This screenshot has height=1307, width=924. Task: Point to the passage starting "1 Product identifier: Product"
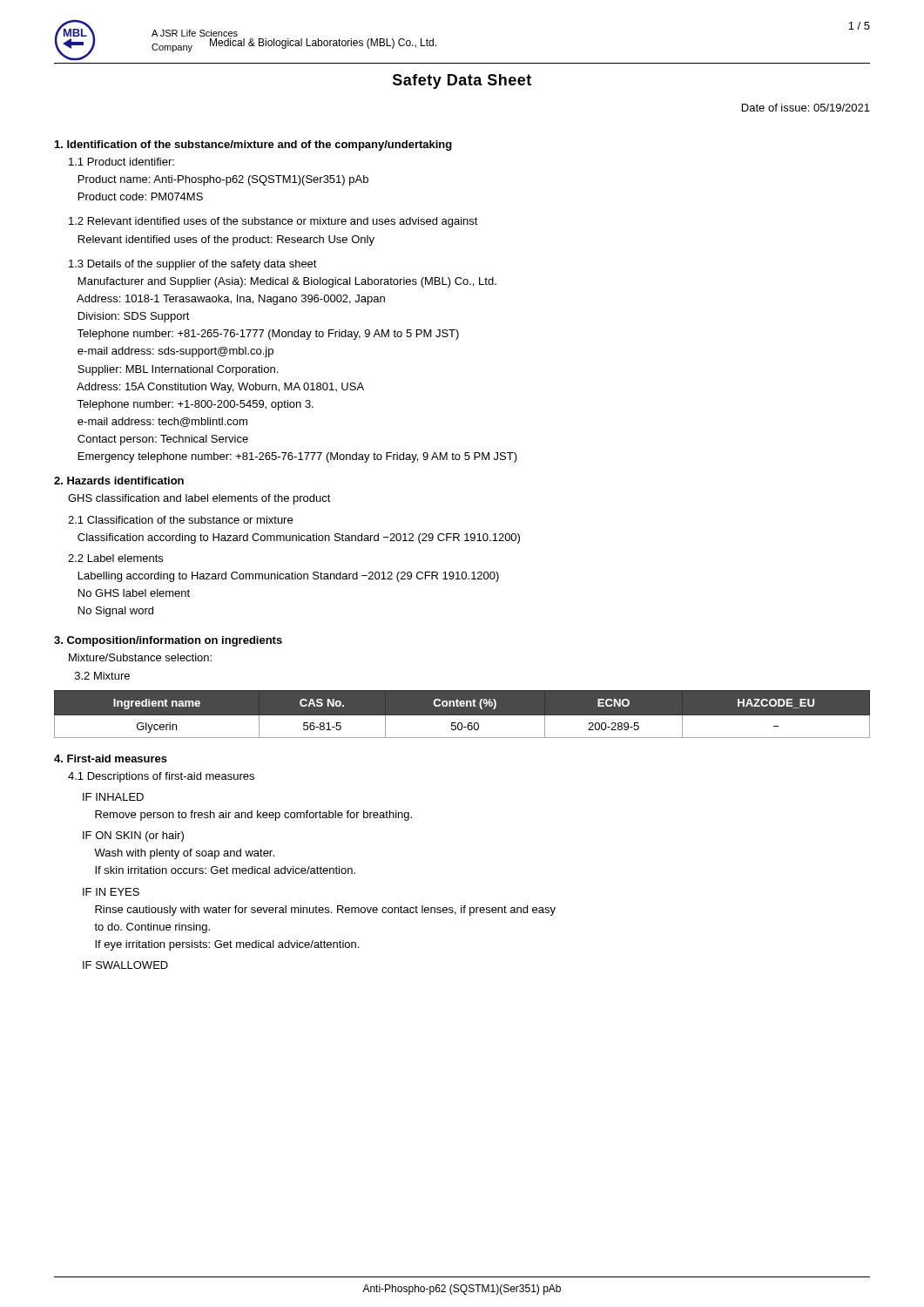pos(218,179)
